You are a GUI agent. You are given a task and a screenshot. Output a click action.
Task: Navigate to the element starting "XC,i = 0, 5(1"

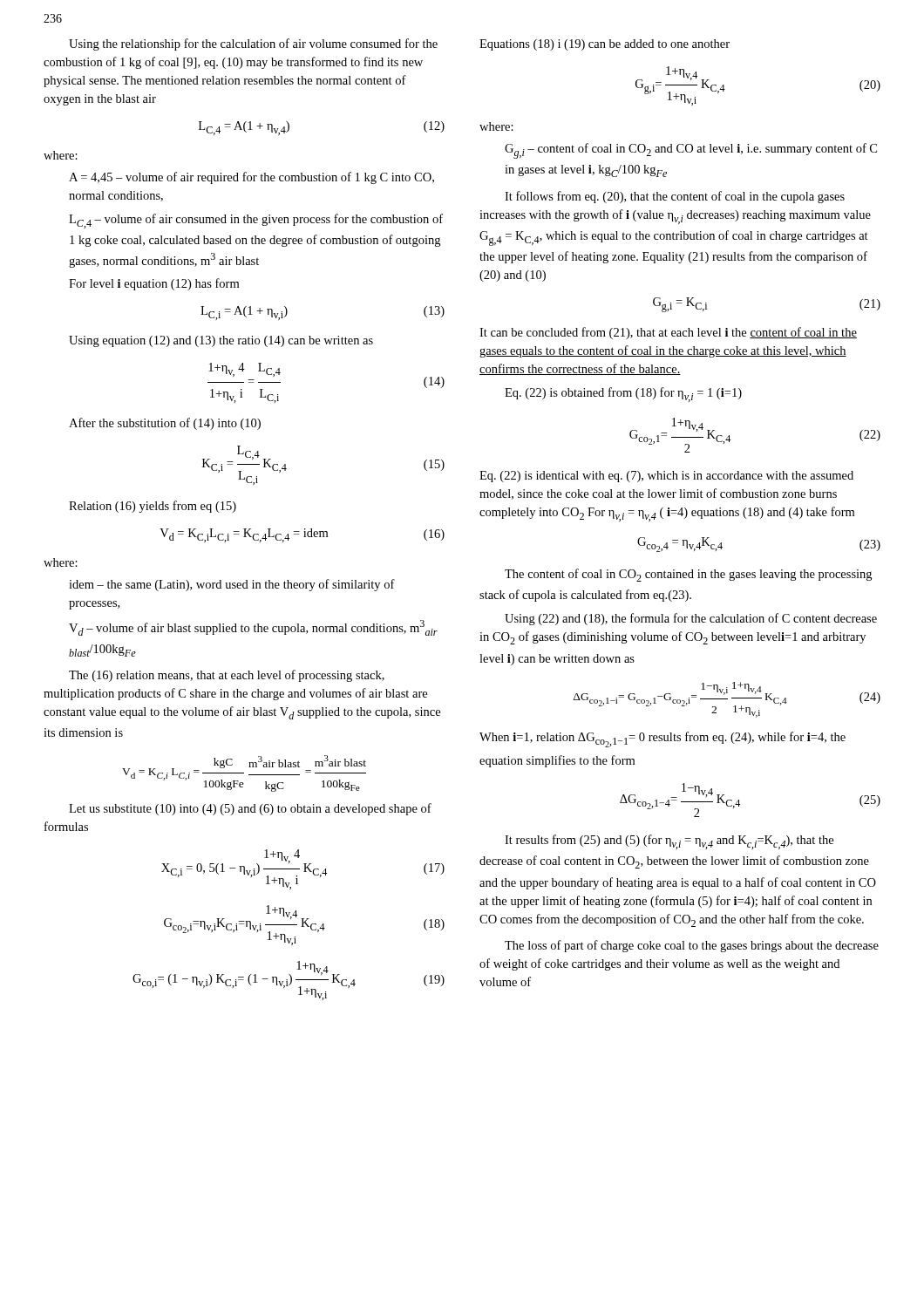(303, 869)
